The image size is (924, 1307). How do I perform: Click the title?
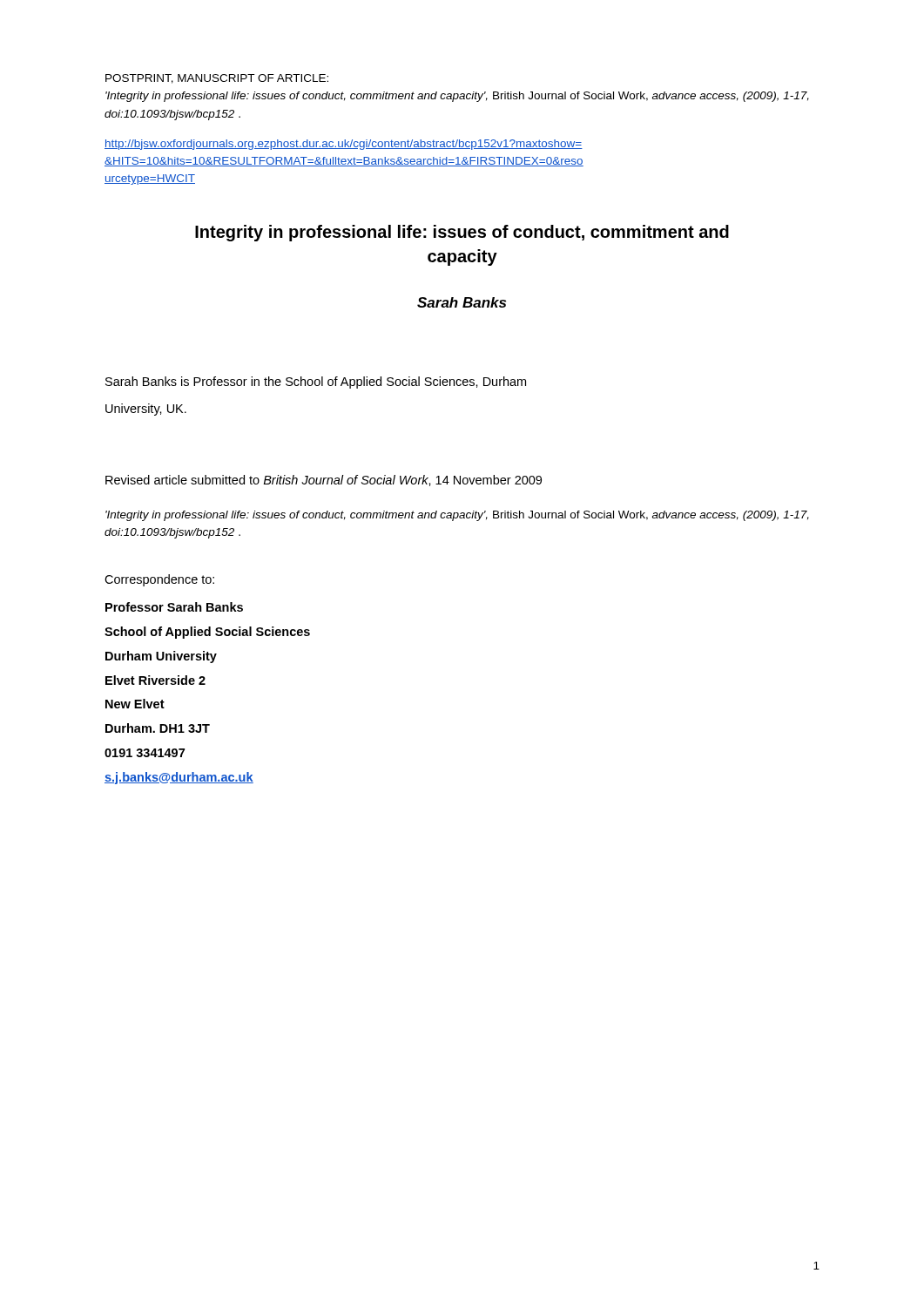[462, 244]
